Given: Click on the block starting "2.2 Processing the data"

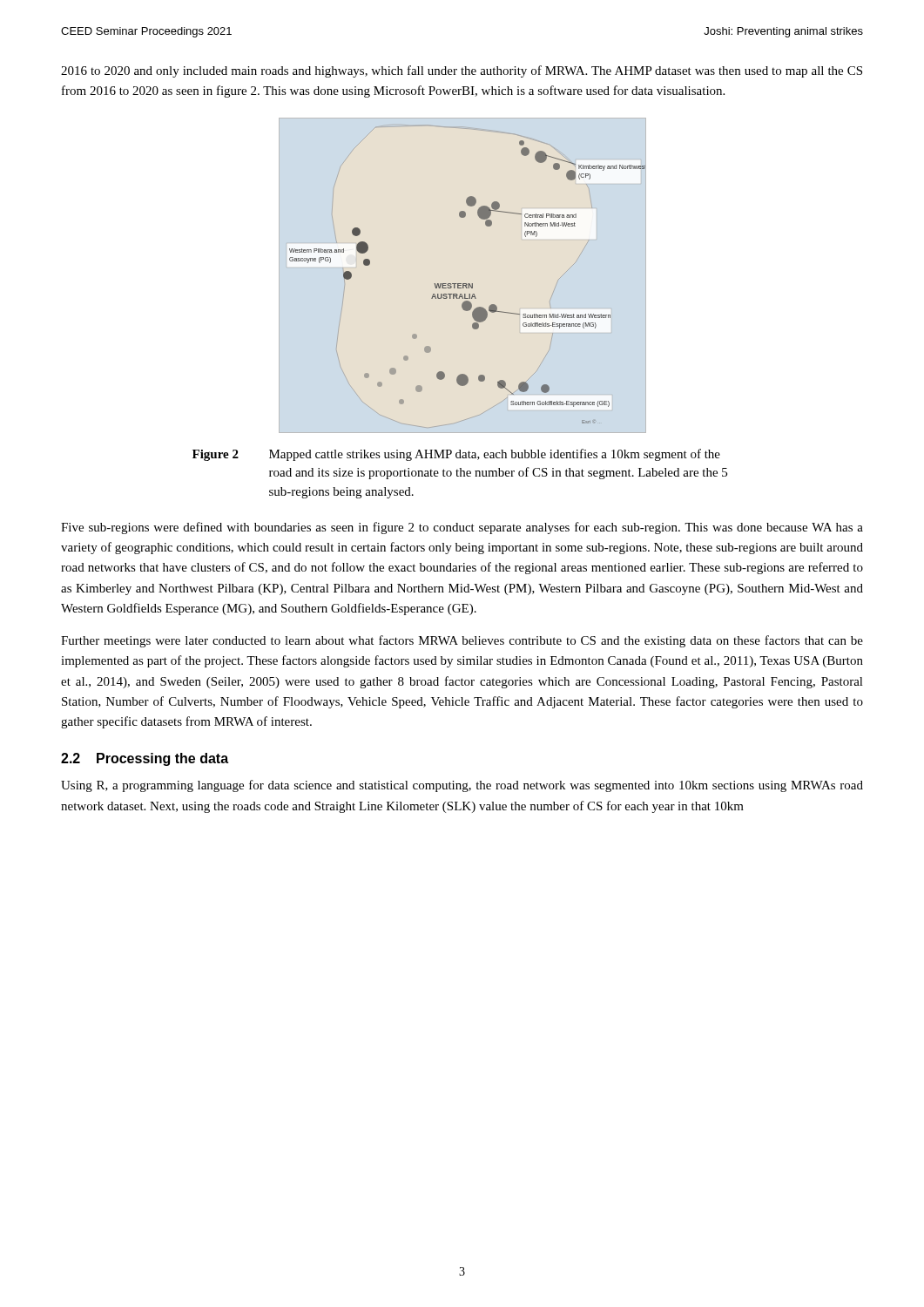Looking at the screenshot, I should (x=145, y=759).
